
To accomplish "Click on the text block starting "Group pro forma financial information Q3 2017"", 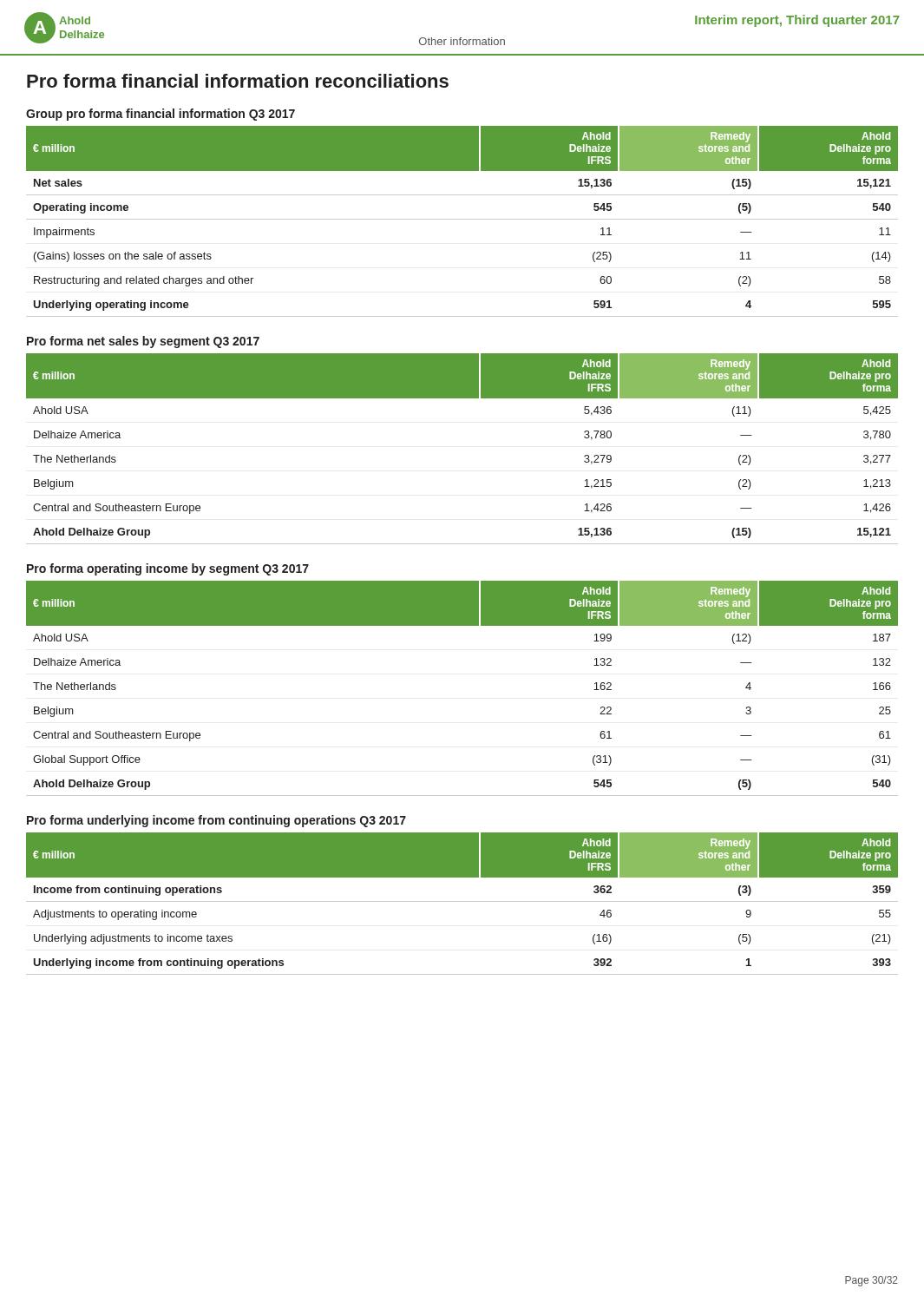I will pyautogui.click(x=161, y=114).
